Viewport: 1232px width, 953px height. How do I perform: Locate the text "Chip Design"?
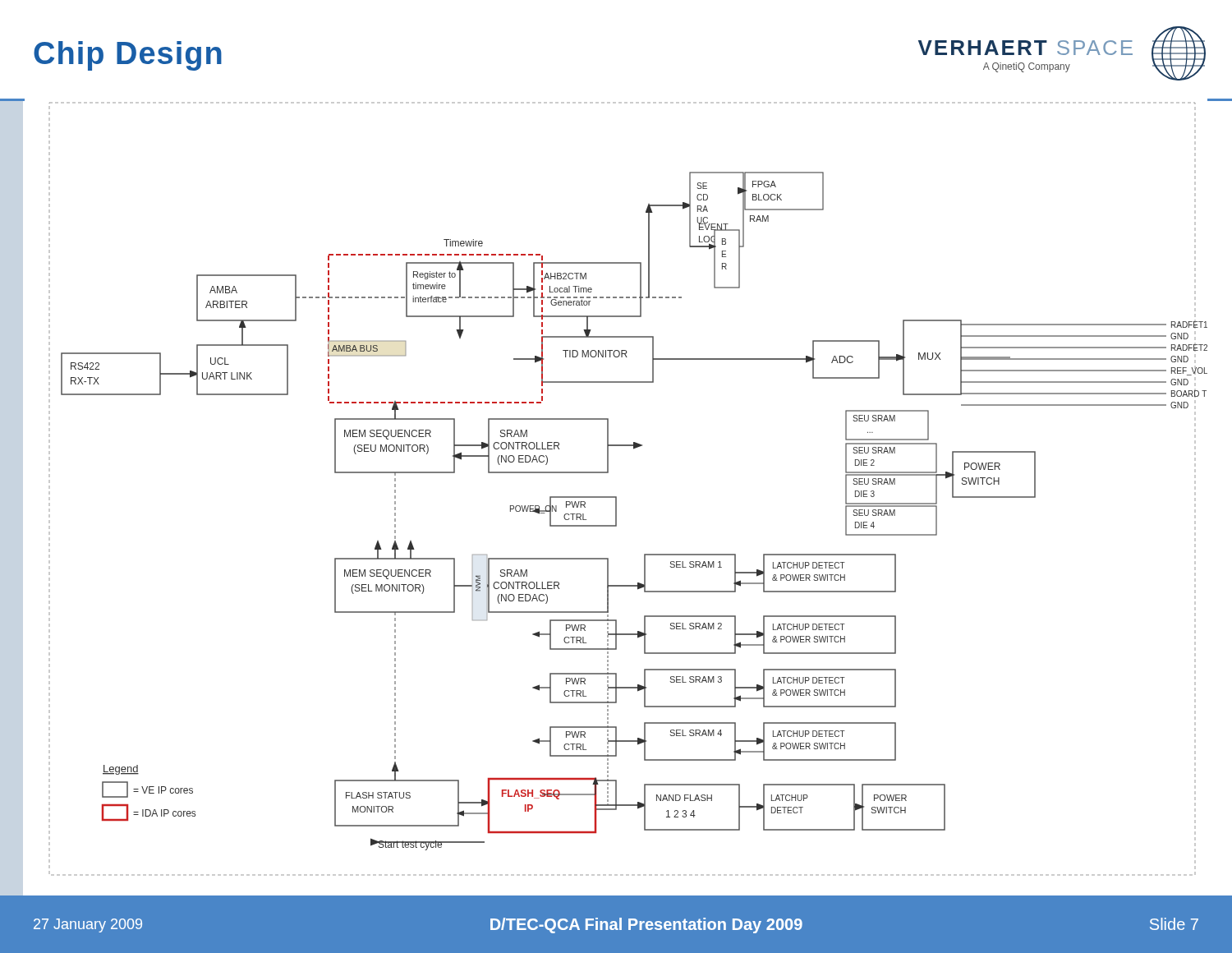(128, 53)
